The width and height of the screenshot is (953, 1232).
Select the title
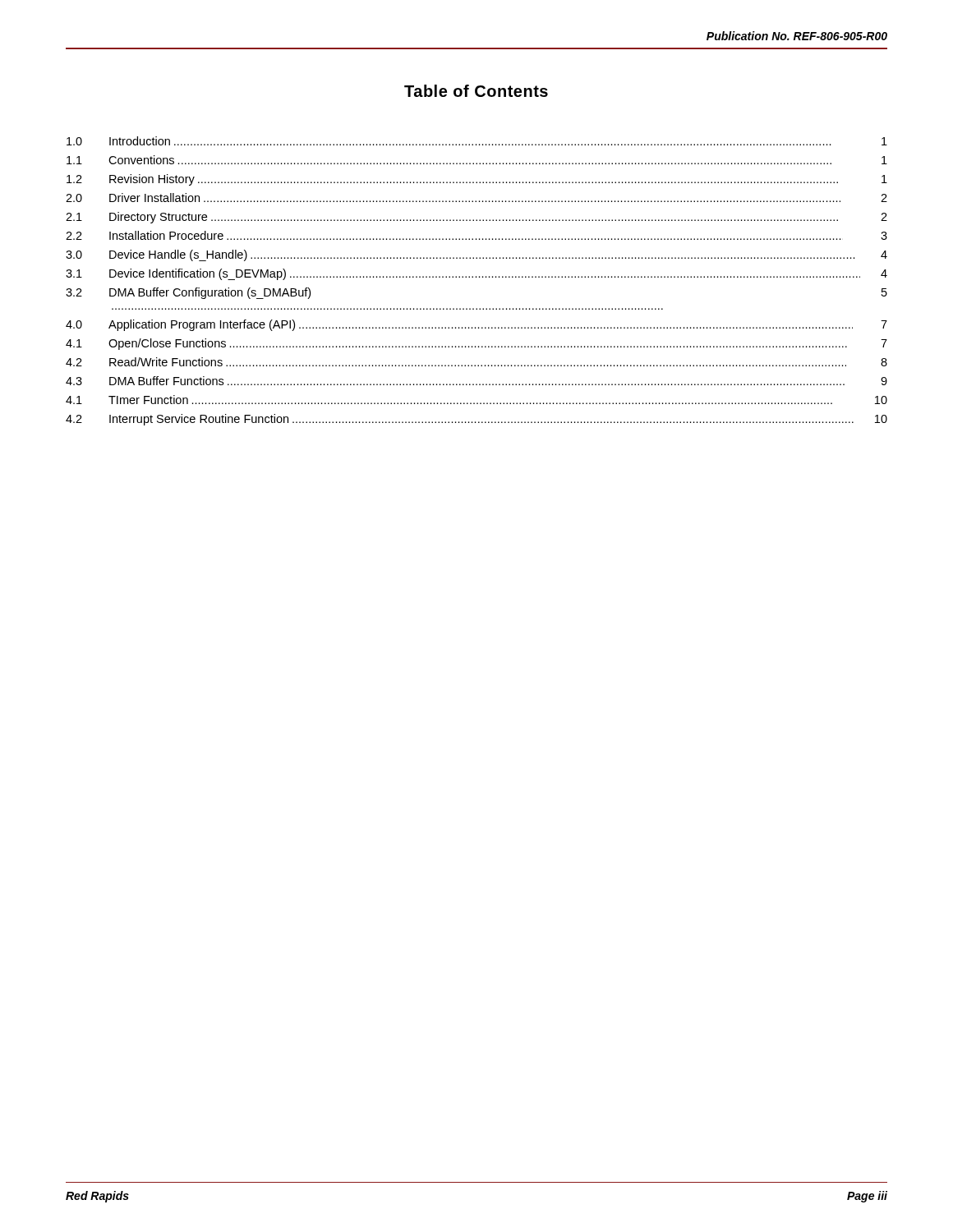click(x=476, y=91)
